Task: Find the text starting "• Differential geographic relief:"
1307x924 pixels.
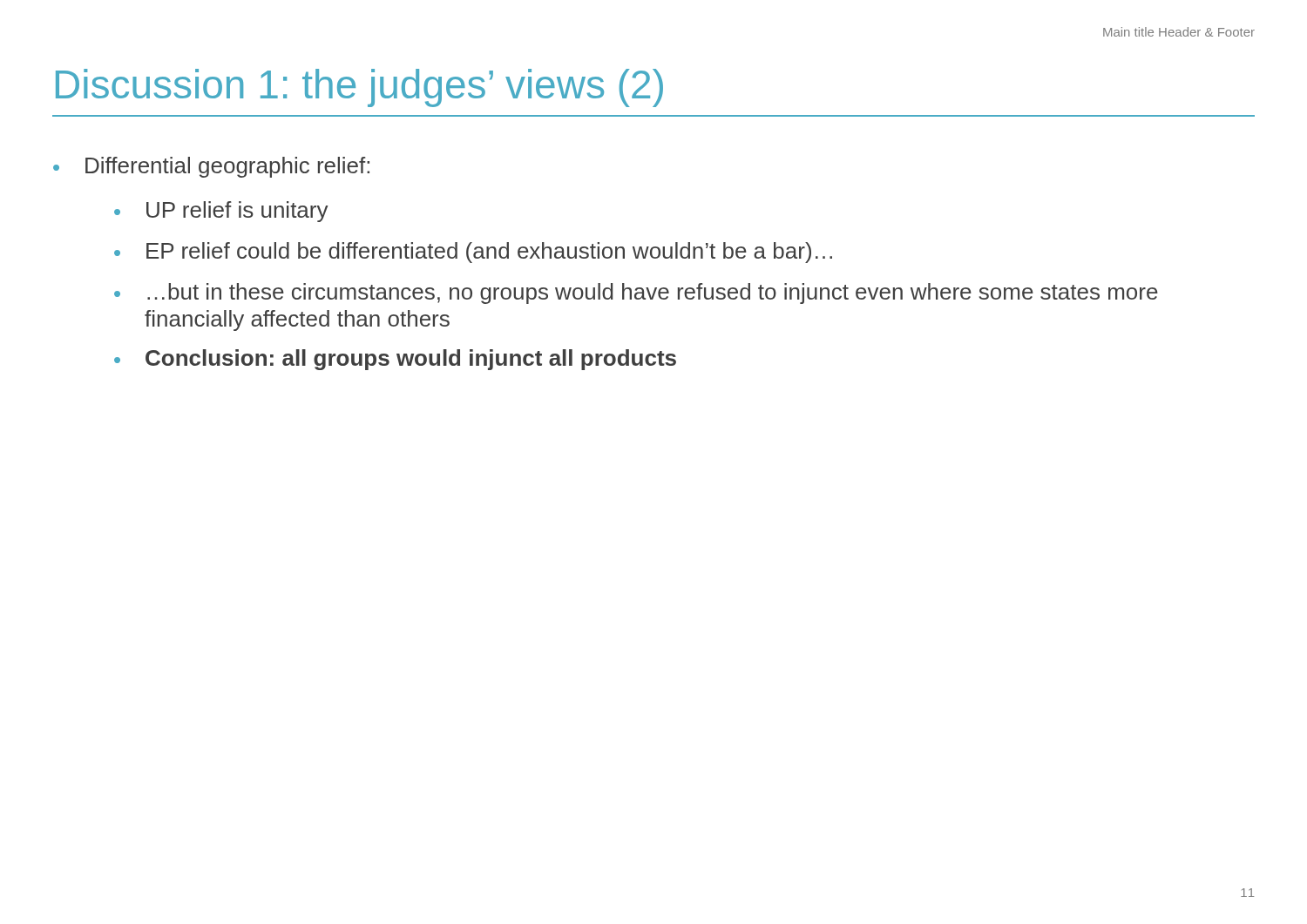Action: [x=211, y=167]
